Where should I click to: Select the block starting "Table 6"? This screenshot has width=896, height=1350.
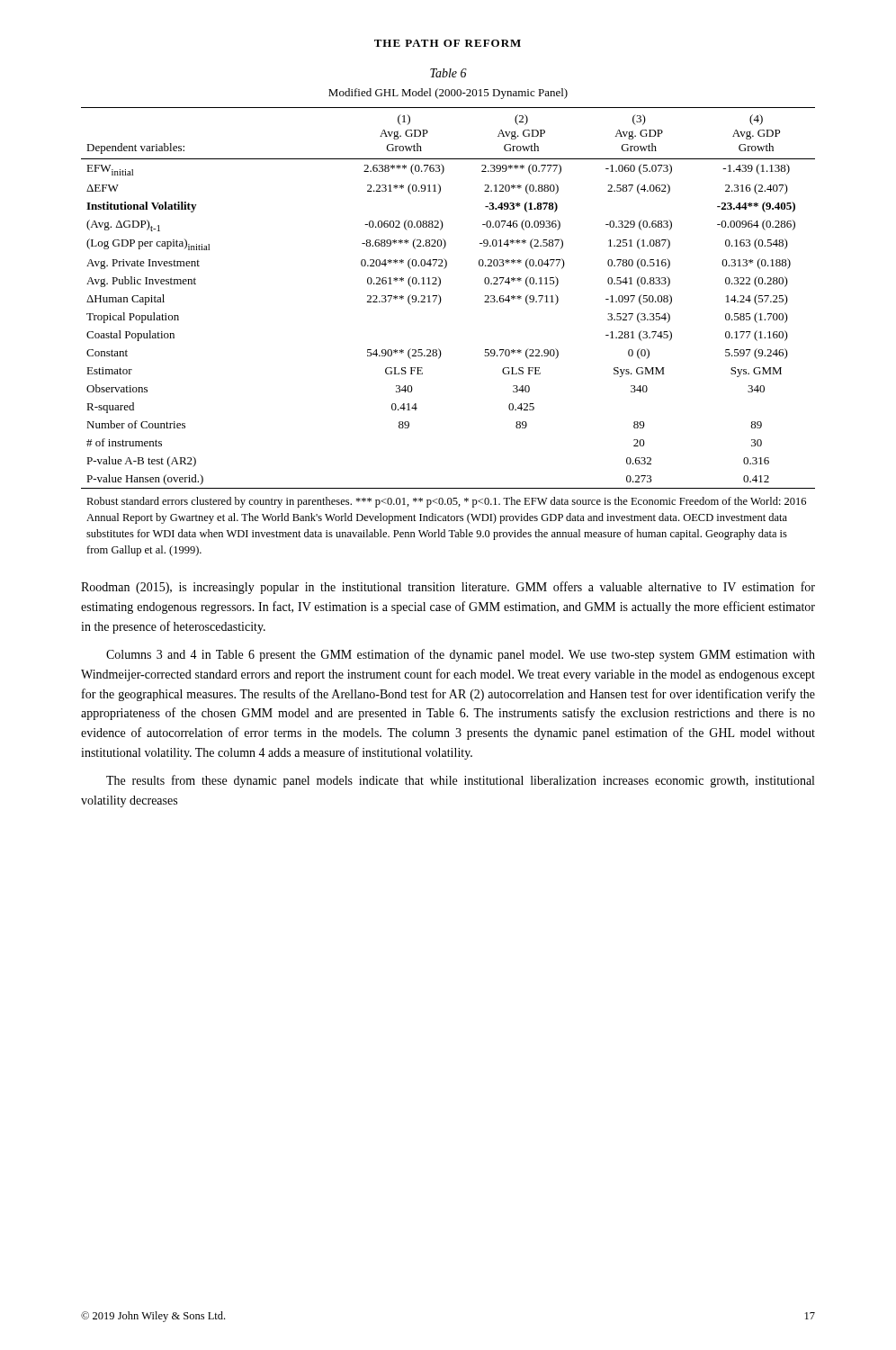click(x=448, y=73)
